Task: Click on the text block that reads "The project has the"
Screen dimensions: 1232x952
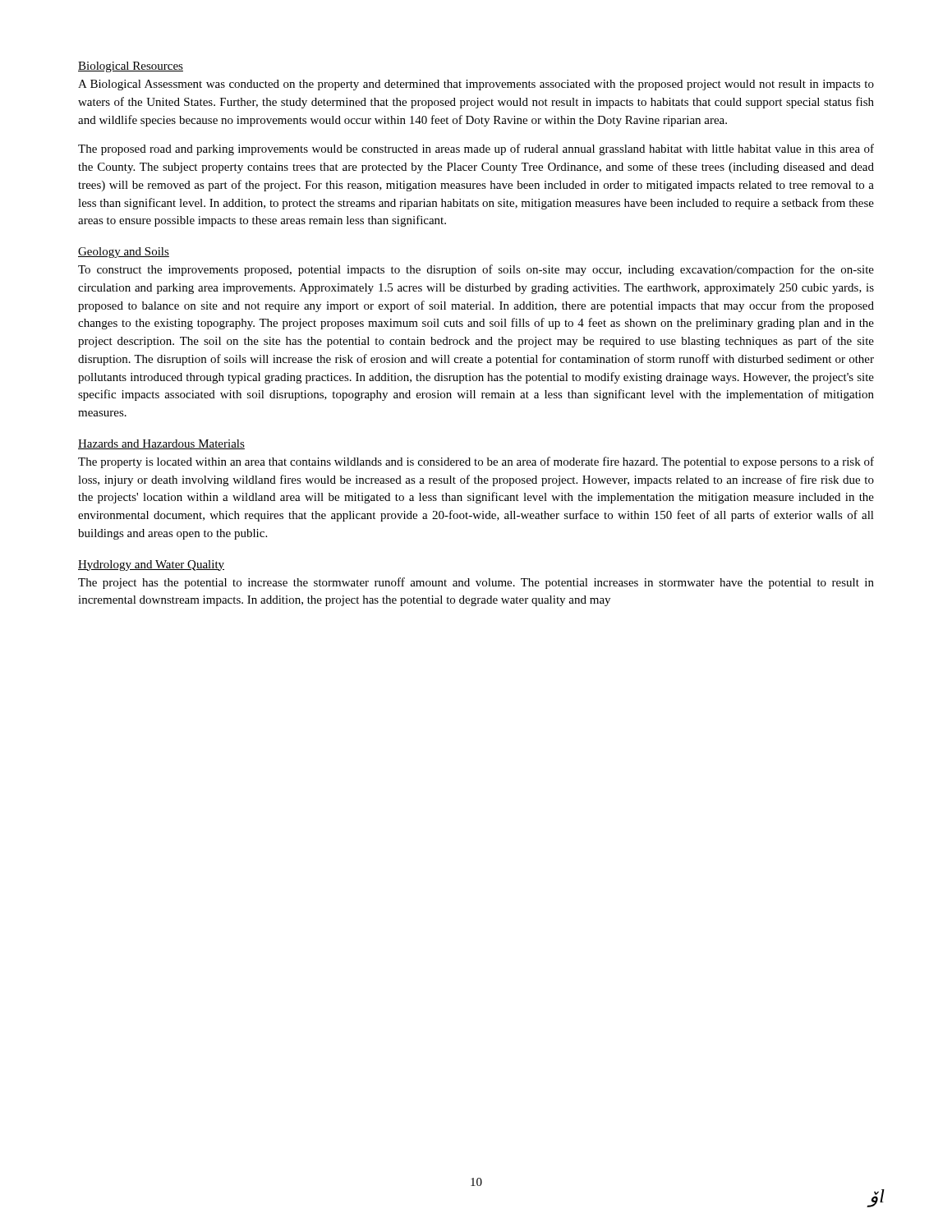Action: [x=476, y=591]
